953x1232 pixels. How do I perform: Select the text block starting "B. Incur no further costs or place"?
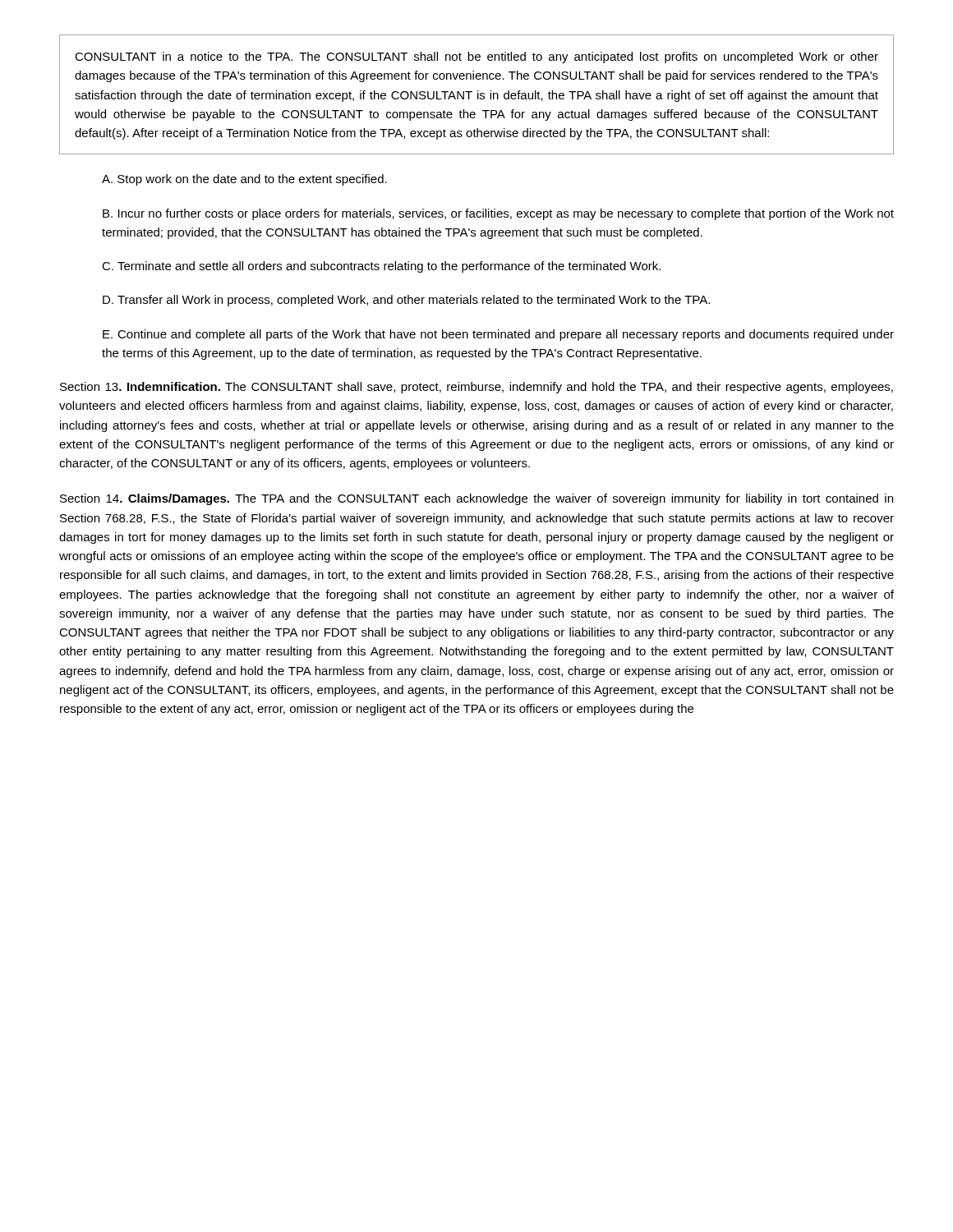(498, 222)
